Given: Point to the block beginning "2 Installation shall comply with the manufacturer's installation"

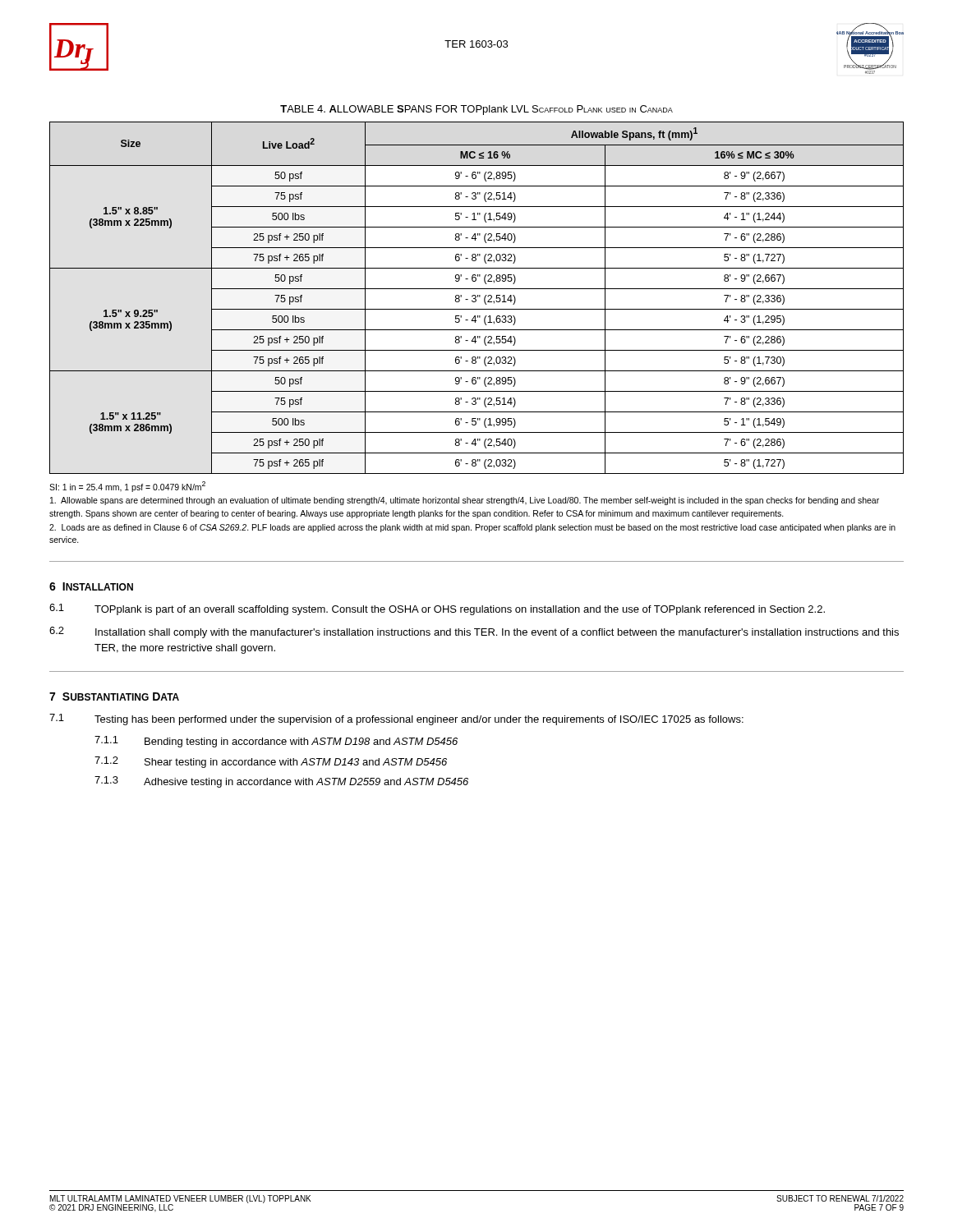Looking at the screenshot, I should [x=476, y=640].
